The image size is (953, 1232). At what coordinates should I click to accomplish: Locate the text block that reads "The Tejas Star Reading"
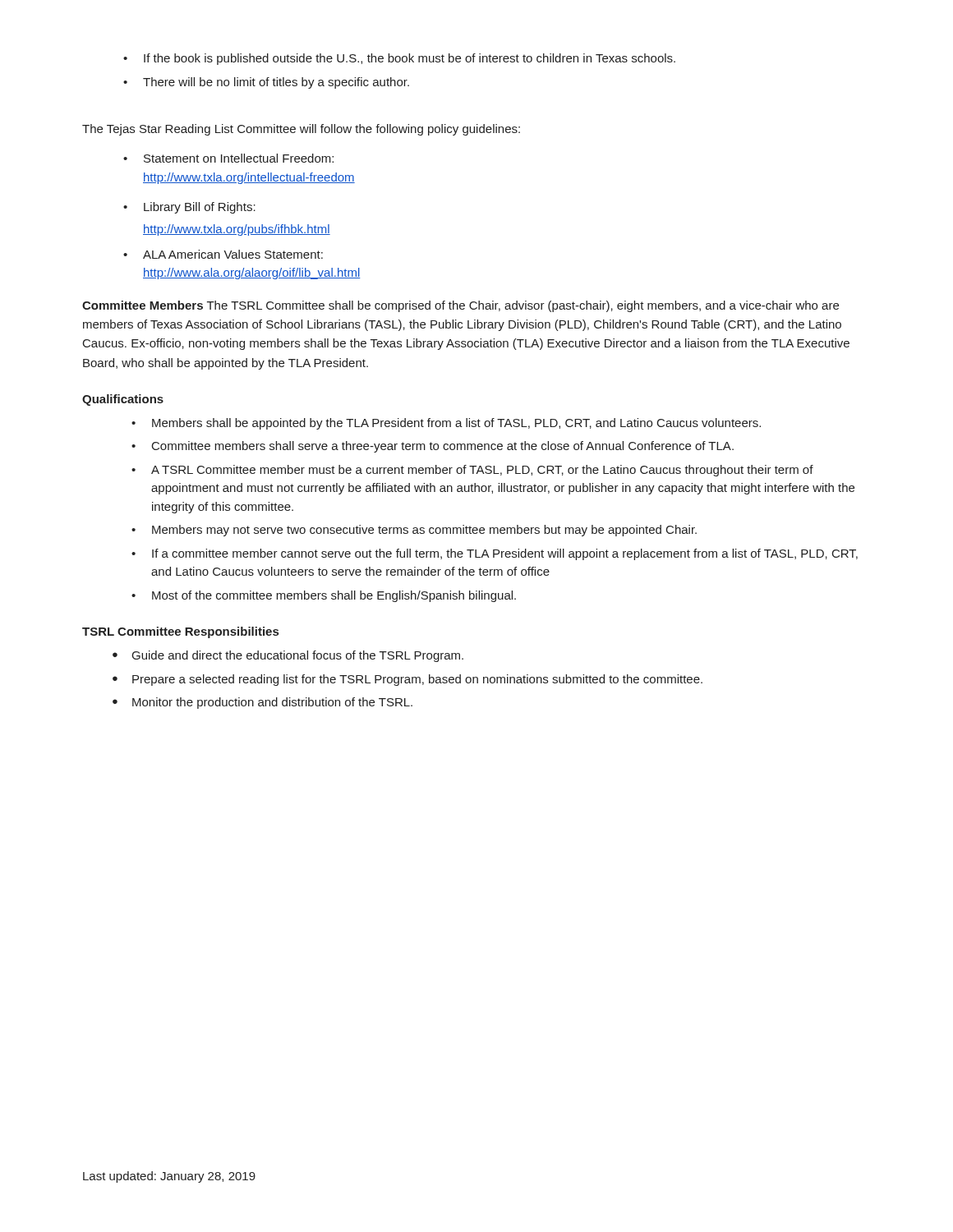[302, 129]
